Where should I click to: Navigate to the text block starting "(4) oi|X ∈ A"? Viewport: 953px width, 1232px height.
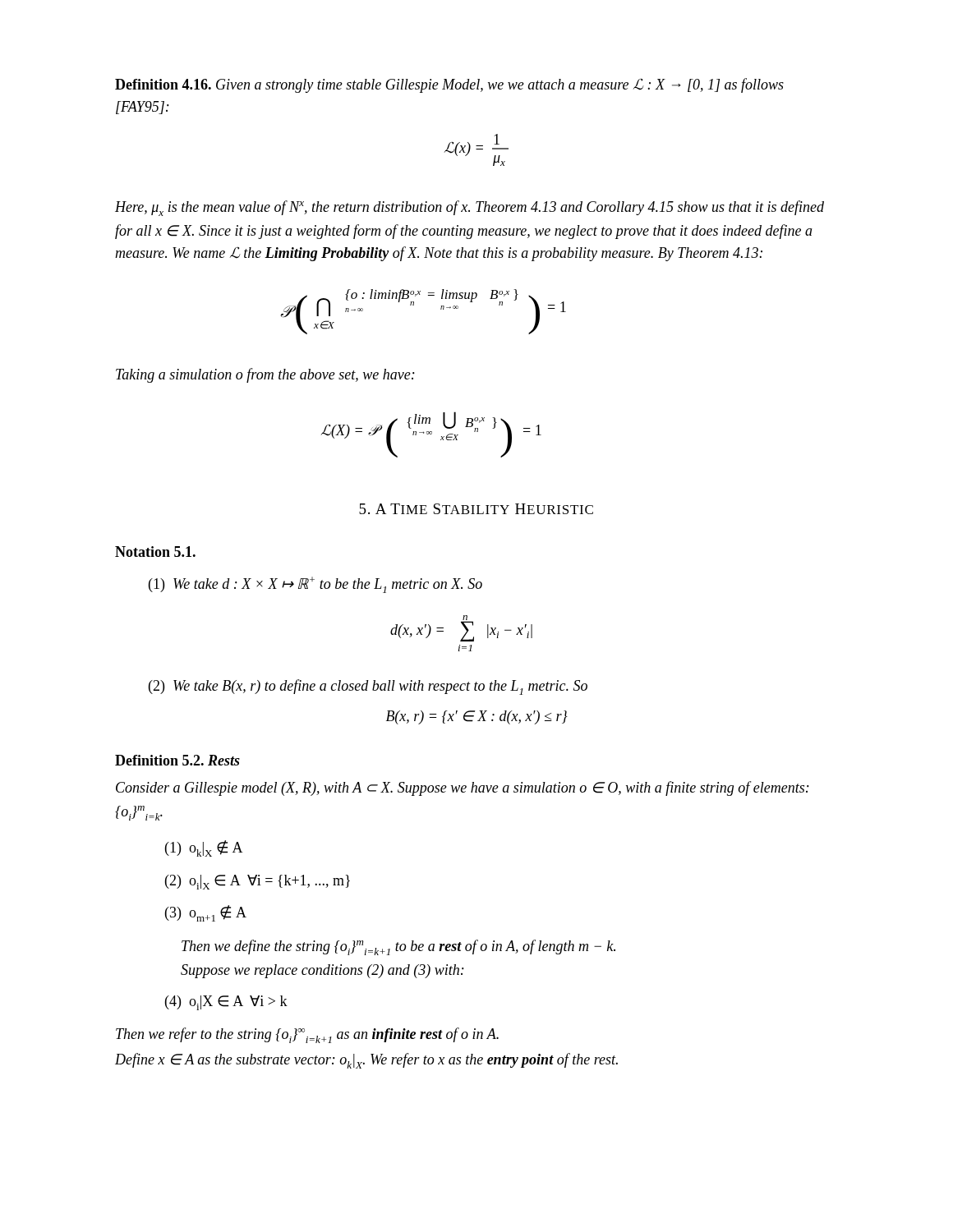226,1002
